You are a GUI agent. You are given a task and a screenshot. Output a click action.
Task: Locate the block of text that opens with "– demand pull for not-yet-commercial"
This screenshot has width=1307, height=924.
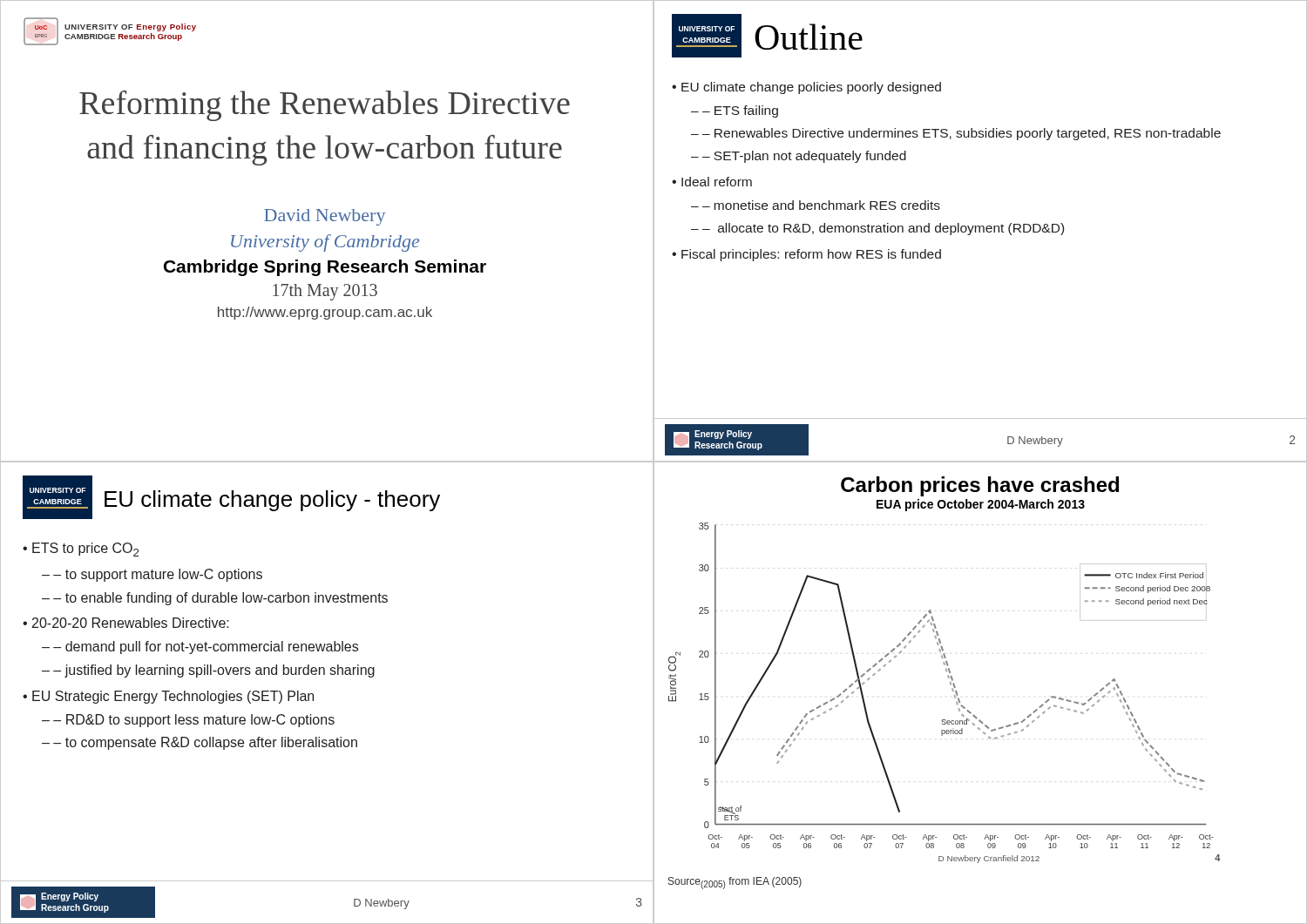(206, 647)
